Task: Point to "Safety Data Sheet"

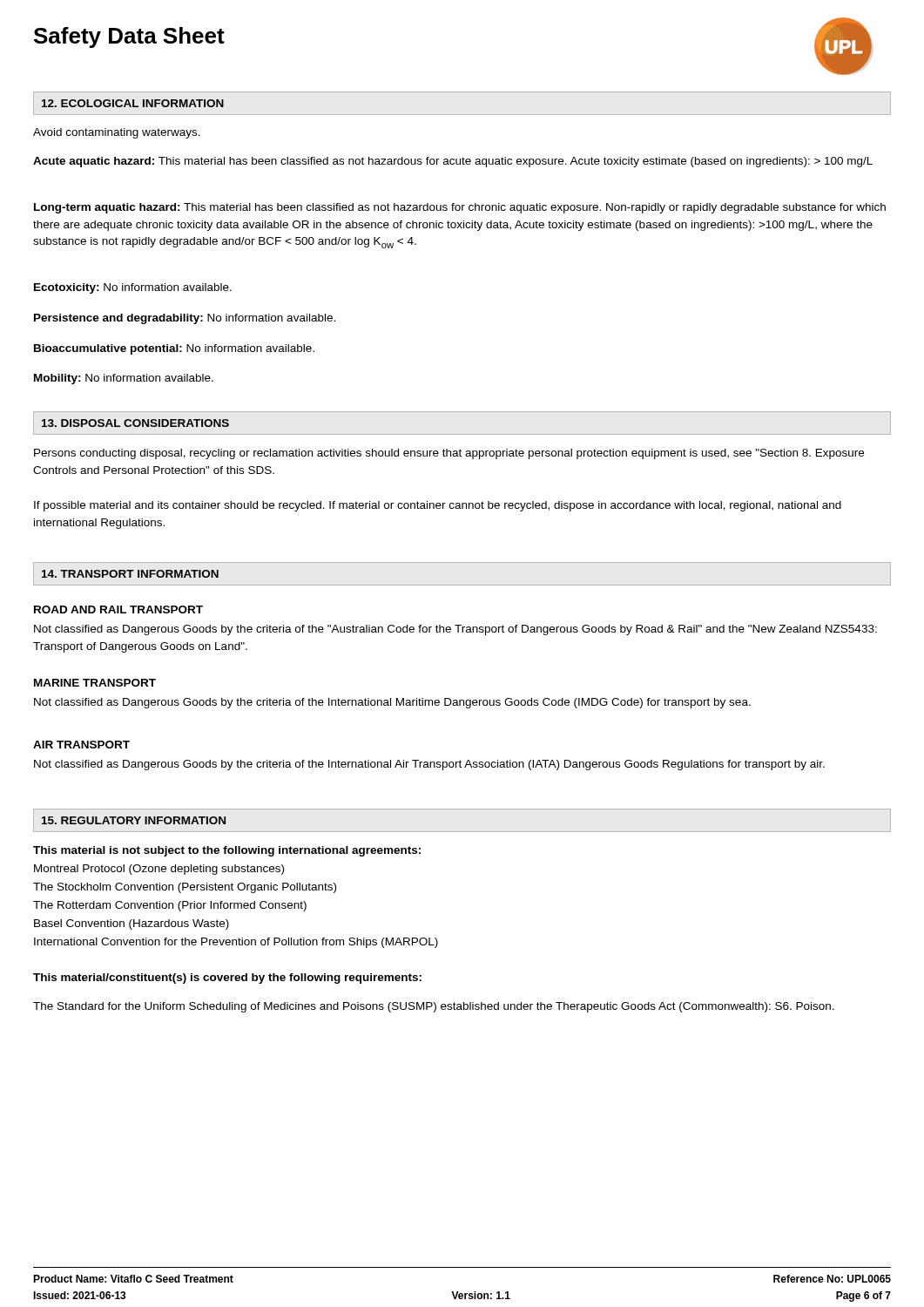Action: point(129,36)
